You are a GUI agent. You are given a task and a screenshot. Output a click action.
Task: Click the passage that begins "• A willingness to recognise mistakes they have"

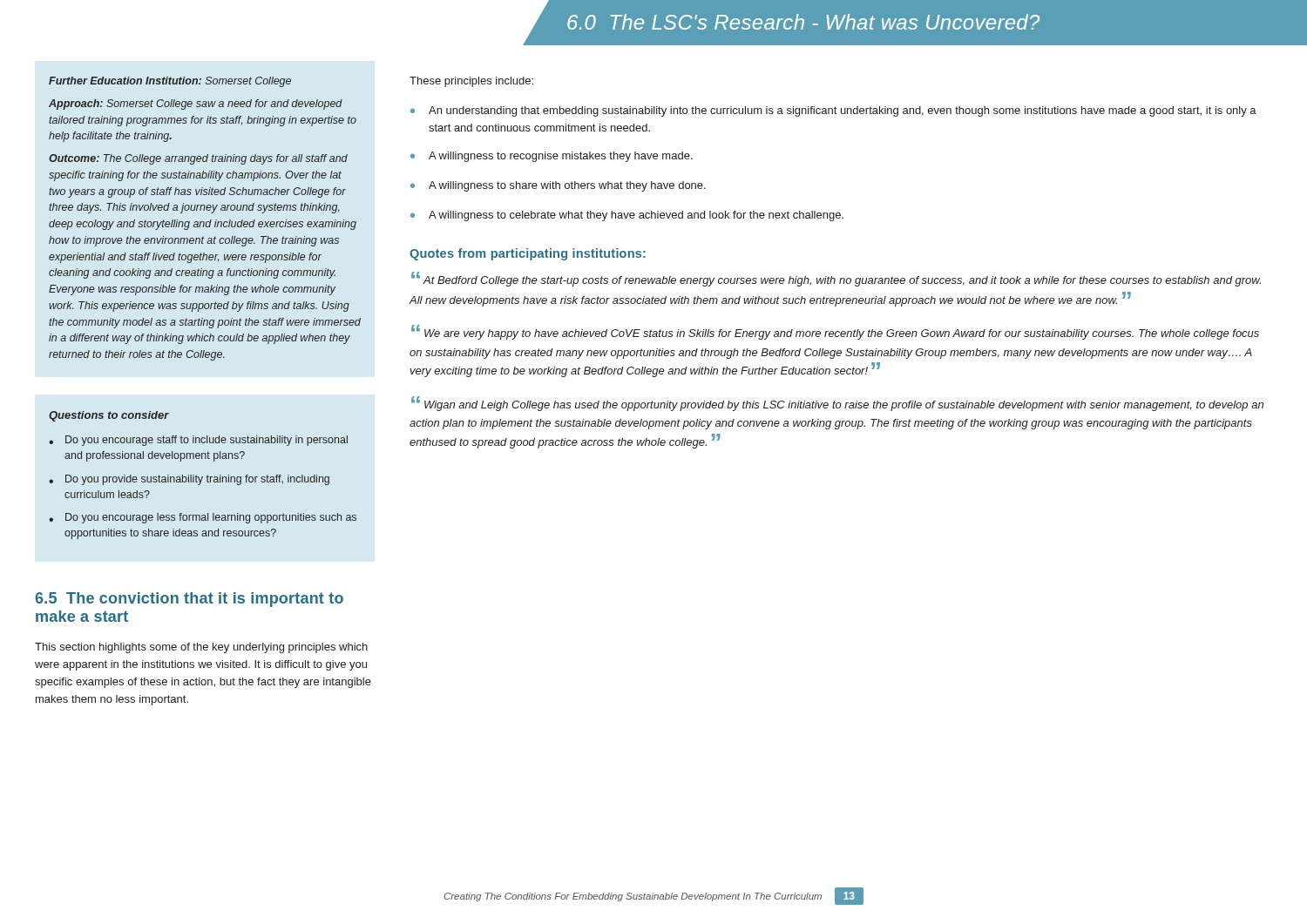pyautogui.click(x=551, y=157)
